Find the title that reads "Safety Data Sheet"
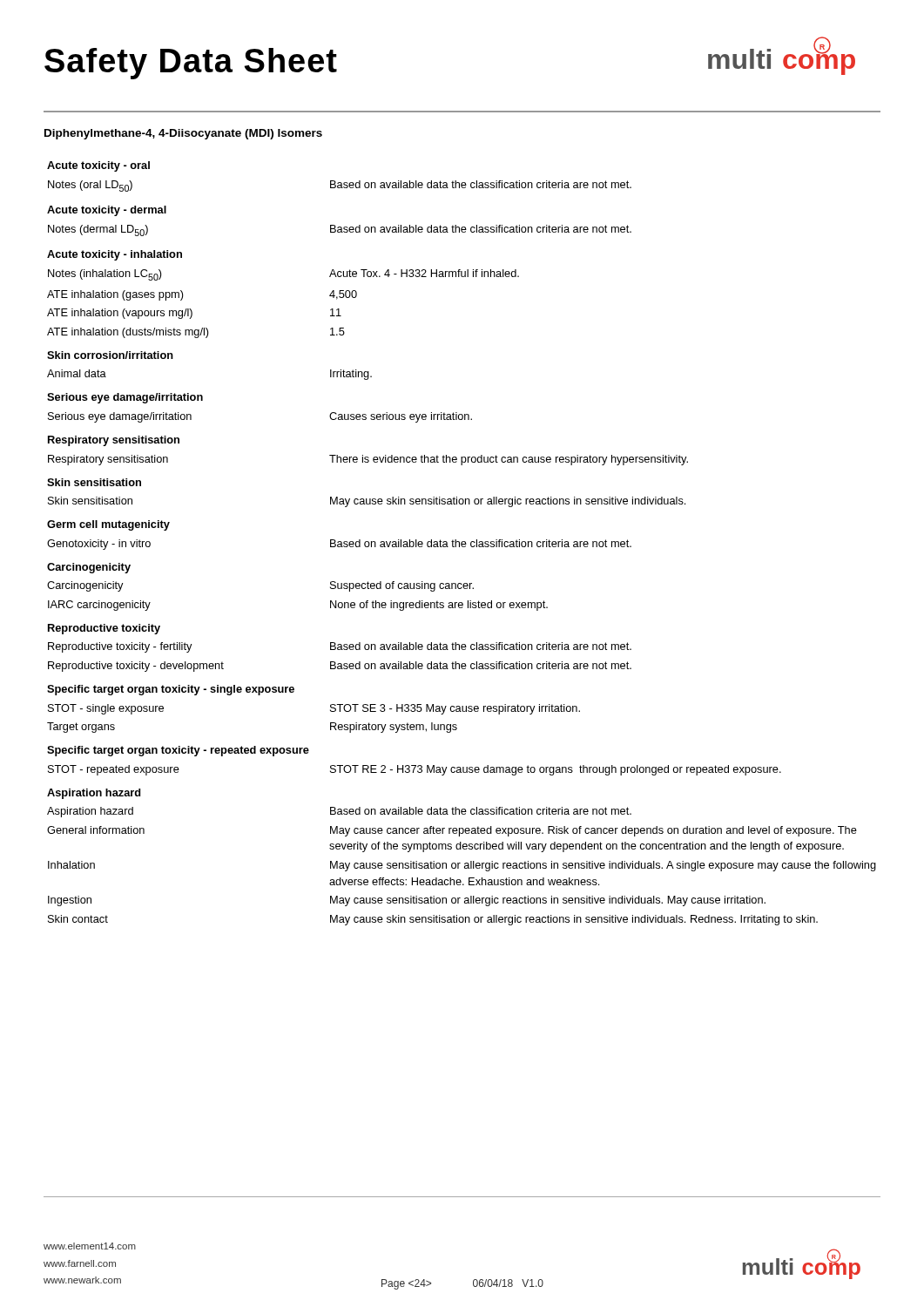This screenshot has height=1307, width=924. tap(191, 61)
